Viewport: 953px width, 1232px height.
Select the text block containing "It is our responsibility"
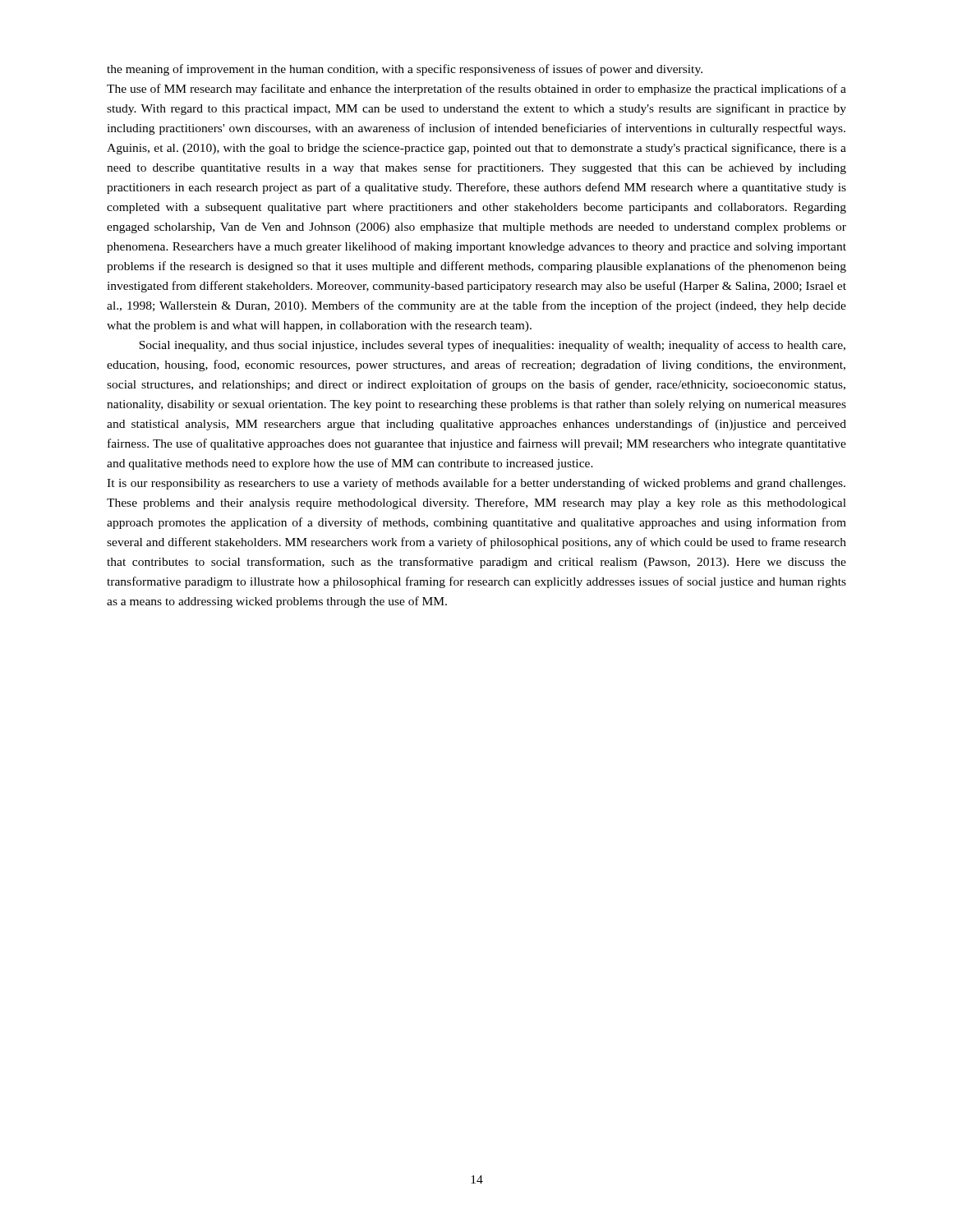click(476, 542)
